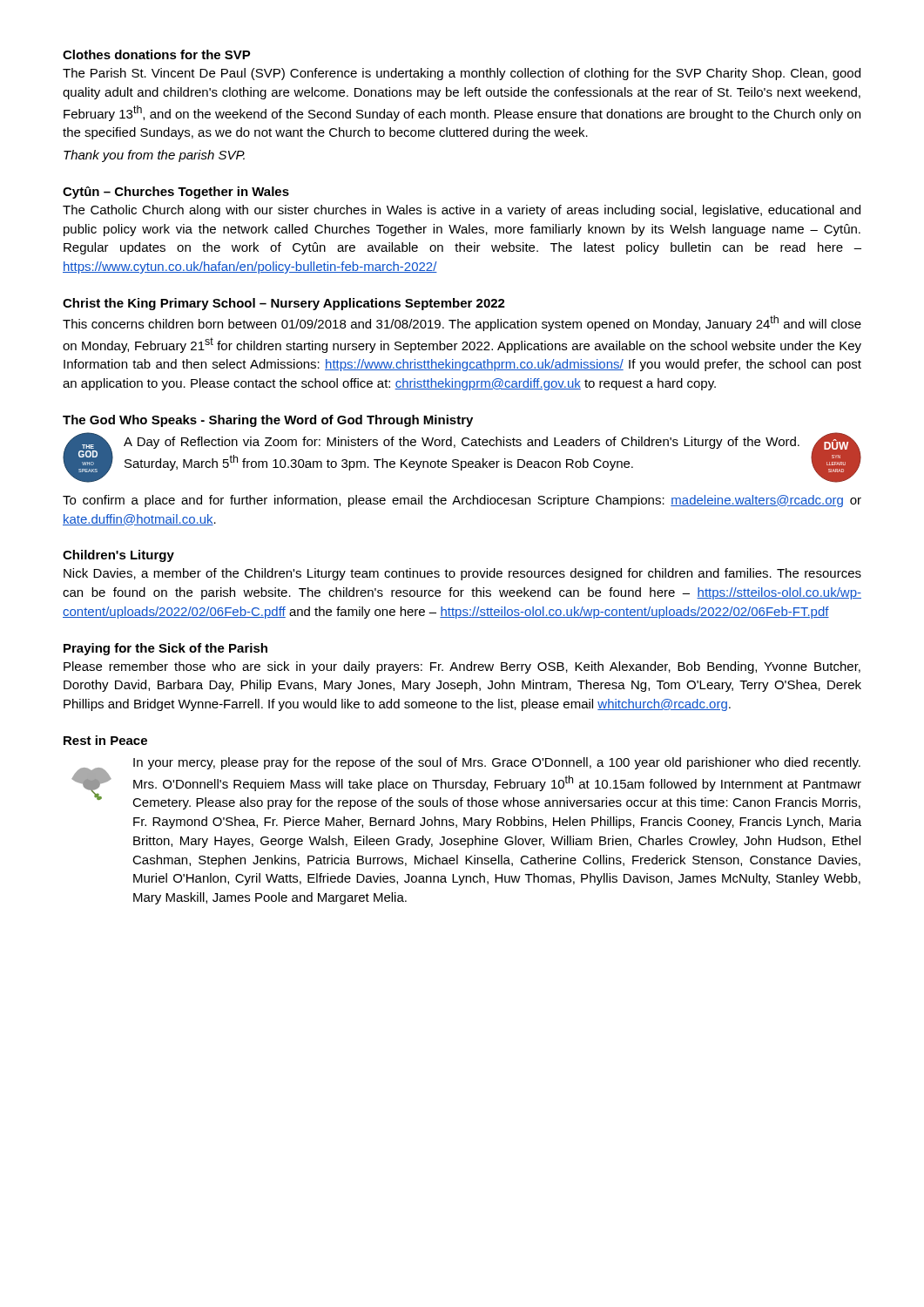Click on the section header with the text "Christ the King Primary School –"

284,303
